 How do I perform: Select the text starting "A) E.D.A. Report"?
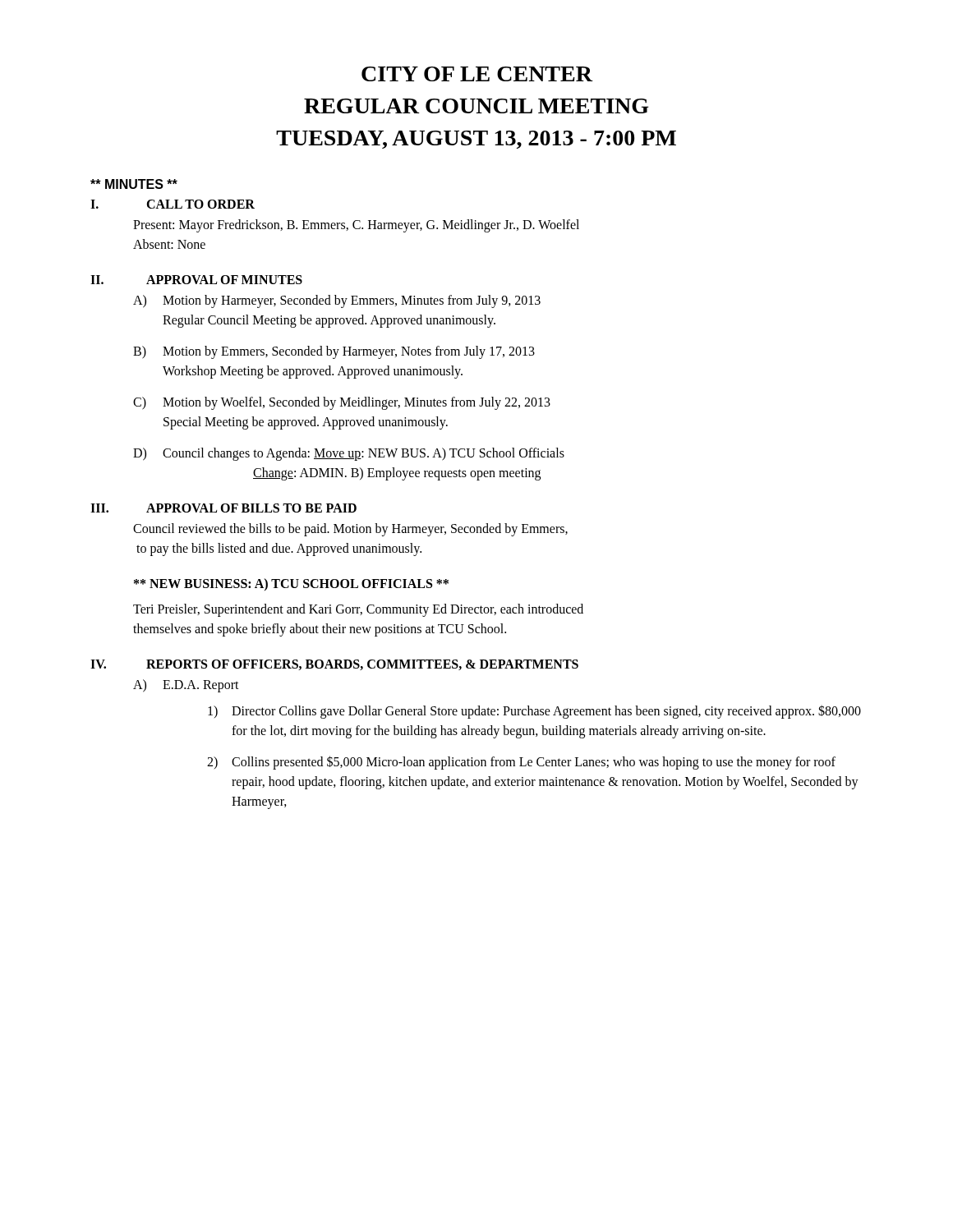[x=186, y=686]
